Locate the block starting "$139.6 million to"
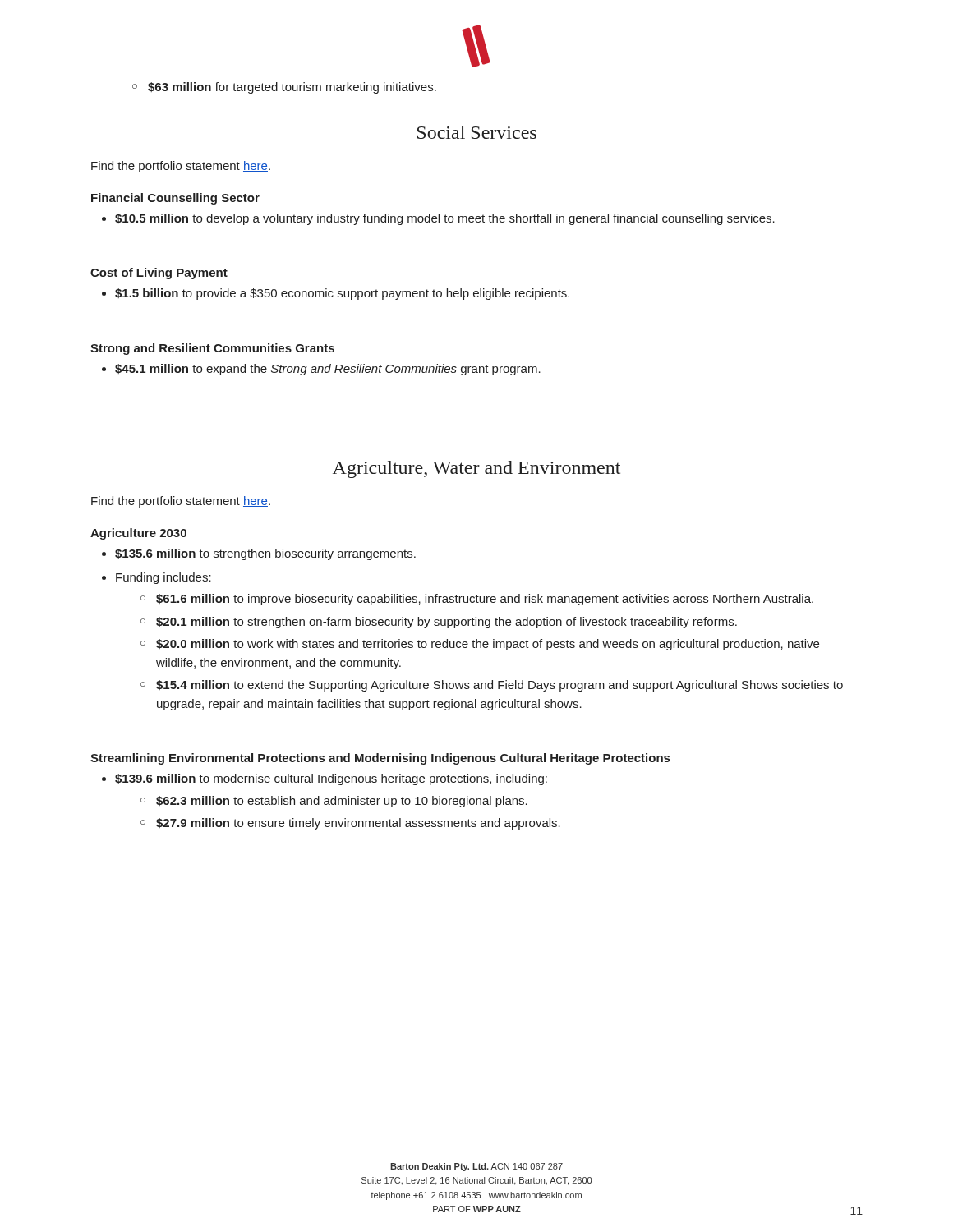Viewport: 953px width, 1232px height. (489, 802)
